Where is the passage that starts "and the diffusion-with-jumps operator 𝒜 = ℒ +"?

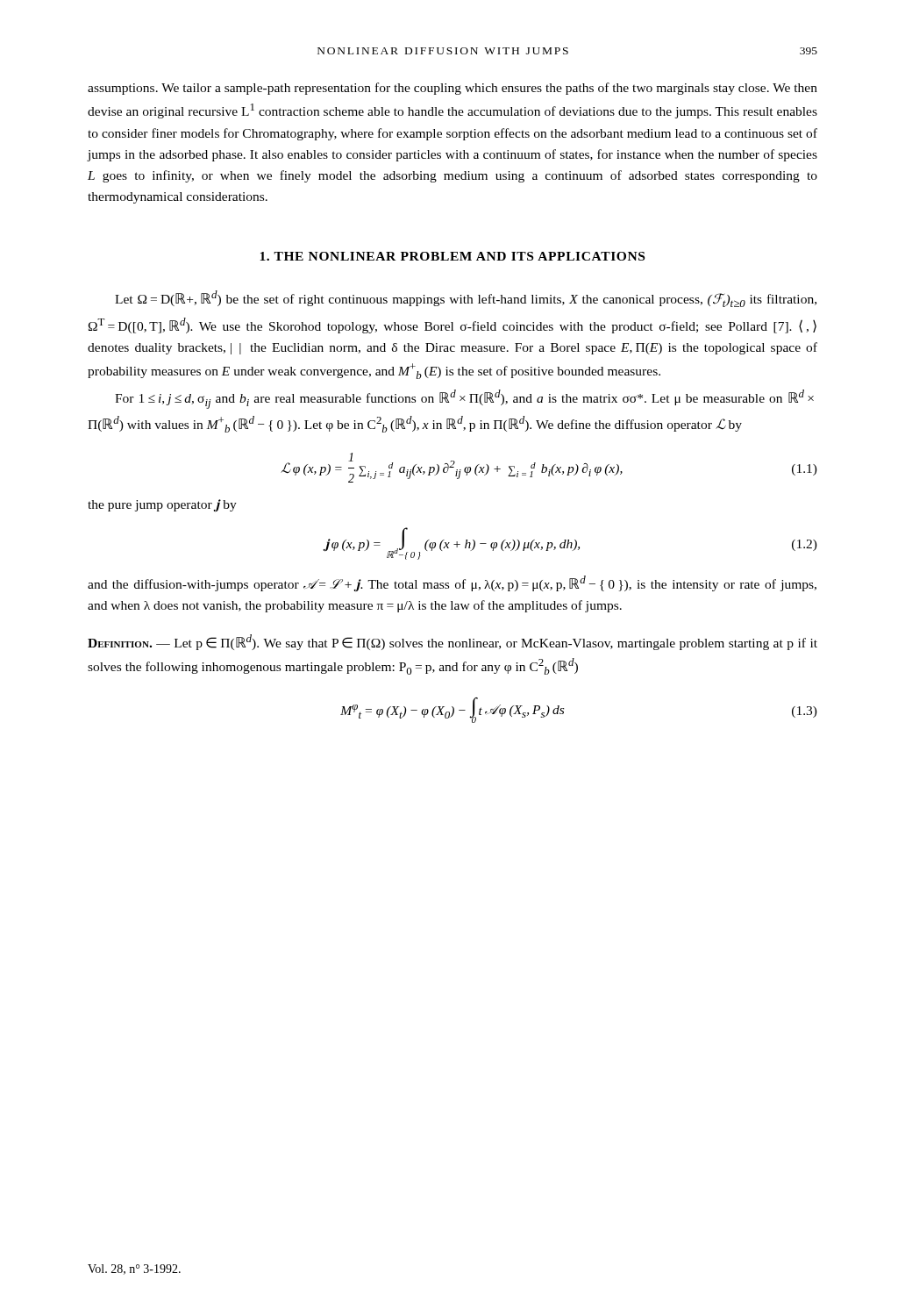[452, 592]
